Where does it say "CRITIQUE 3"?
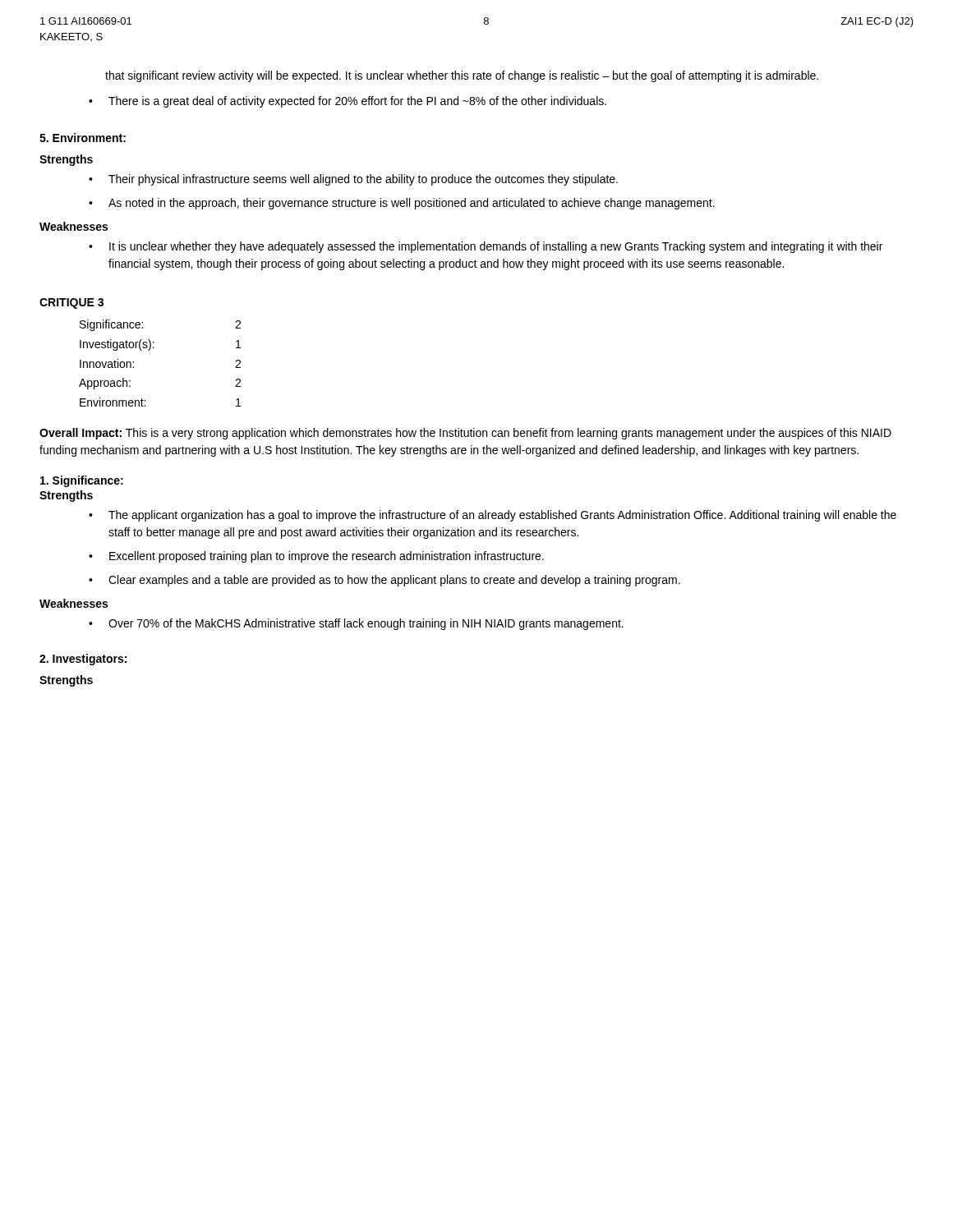Viewport: 953px width, 1232px height. [x=72, y=302]
